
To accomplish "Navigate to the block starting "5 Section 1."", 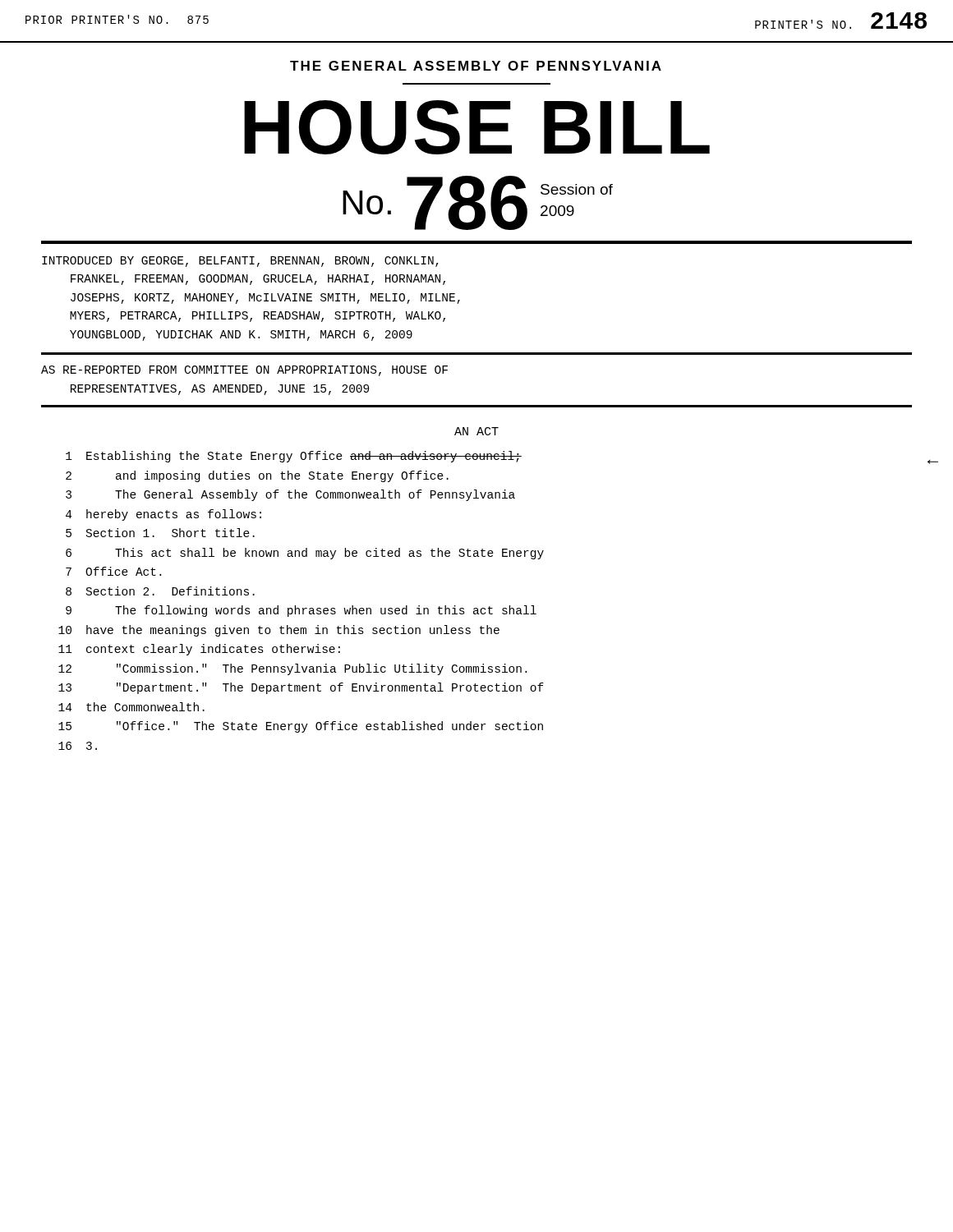I will click(x=149, y=535).
